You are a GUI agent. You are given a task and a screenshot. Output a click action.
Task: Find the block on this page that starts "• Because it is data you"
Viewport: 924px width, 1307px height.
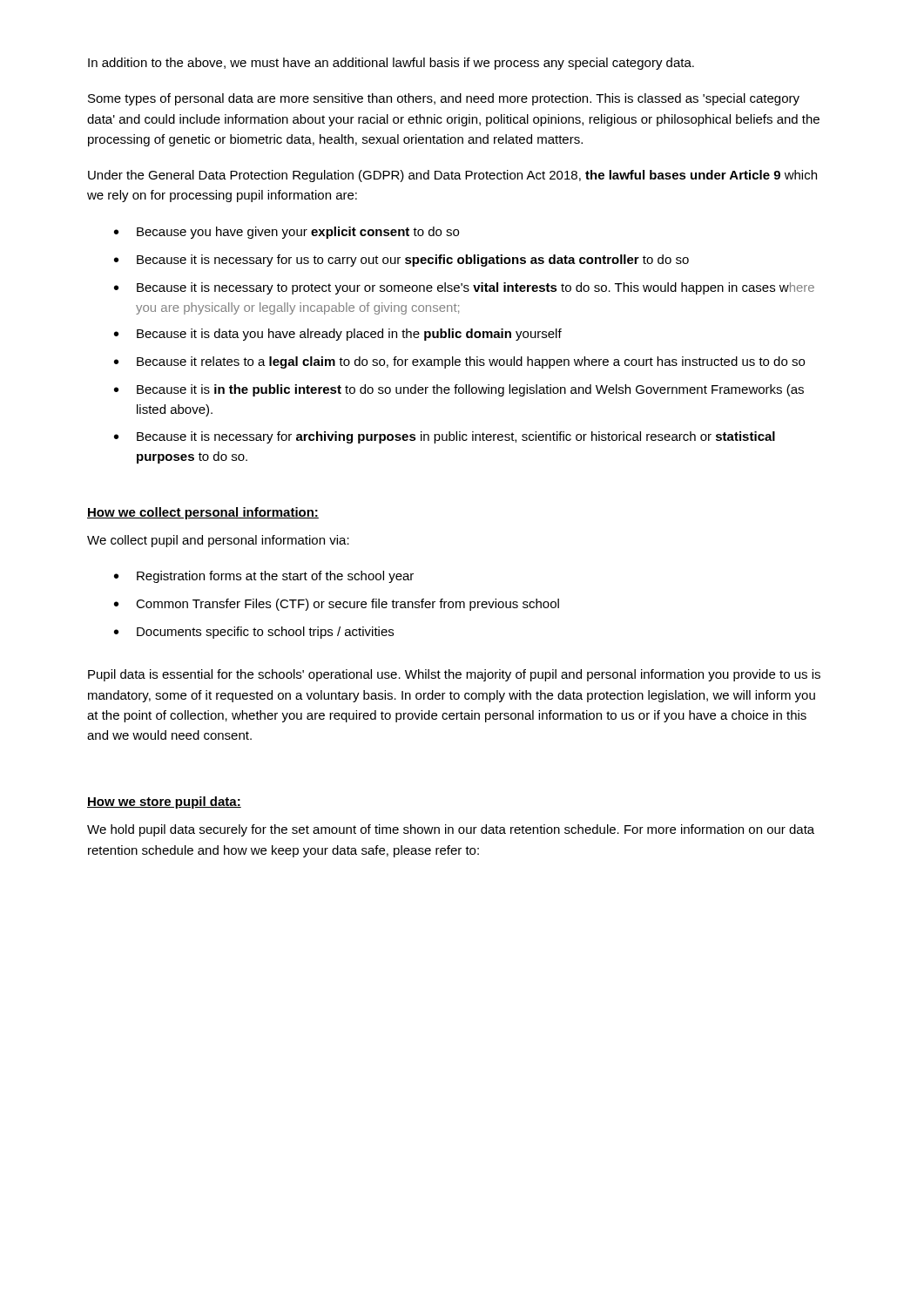coord(471,334)
